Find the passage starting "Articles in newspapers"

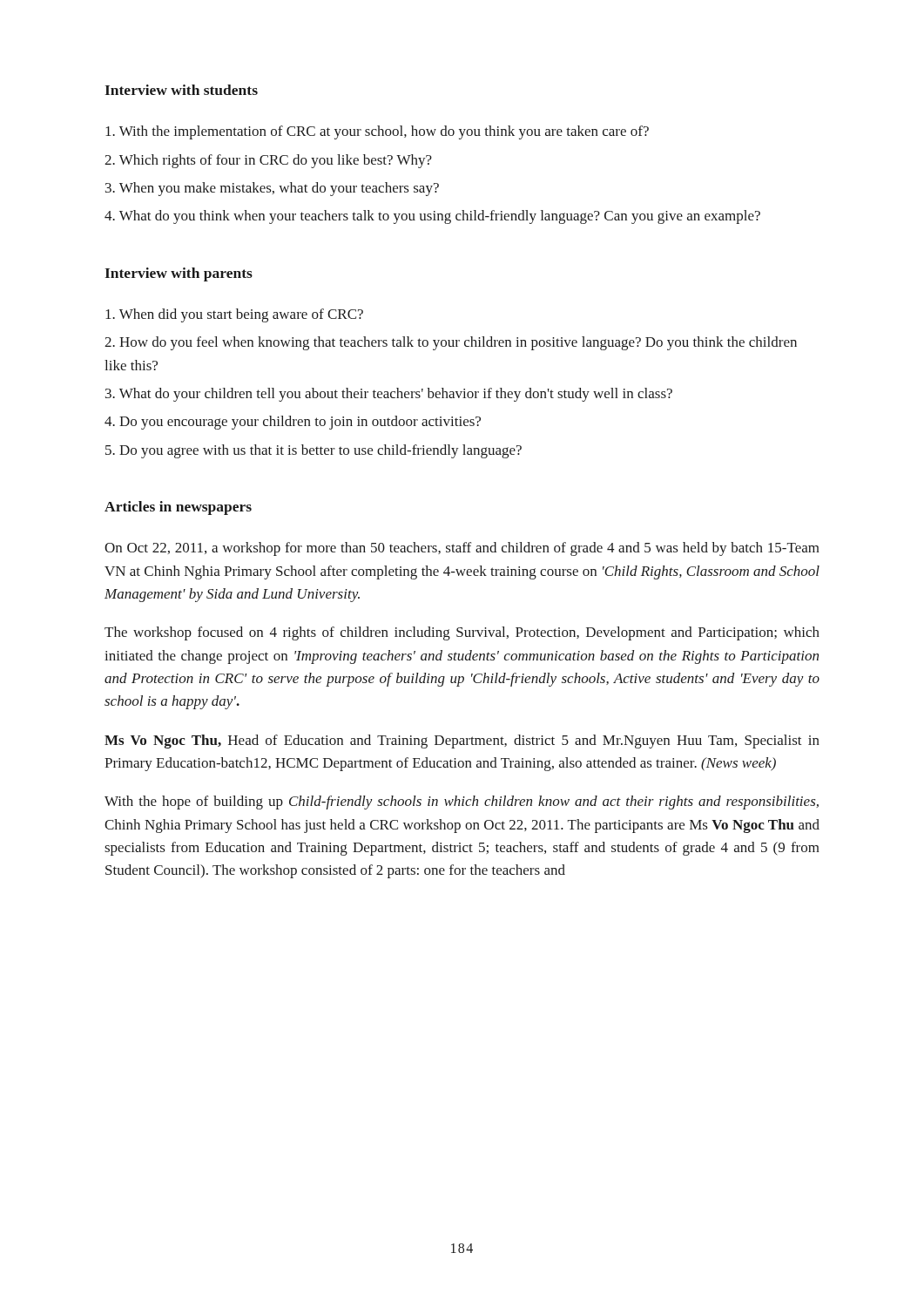click(178, 506)
